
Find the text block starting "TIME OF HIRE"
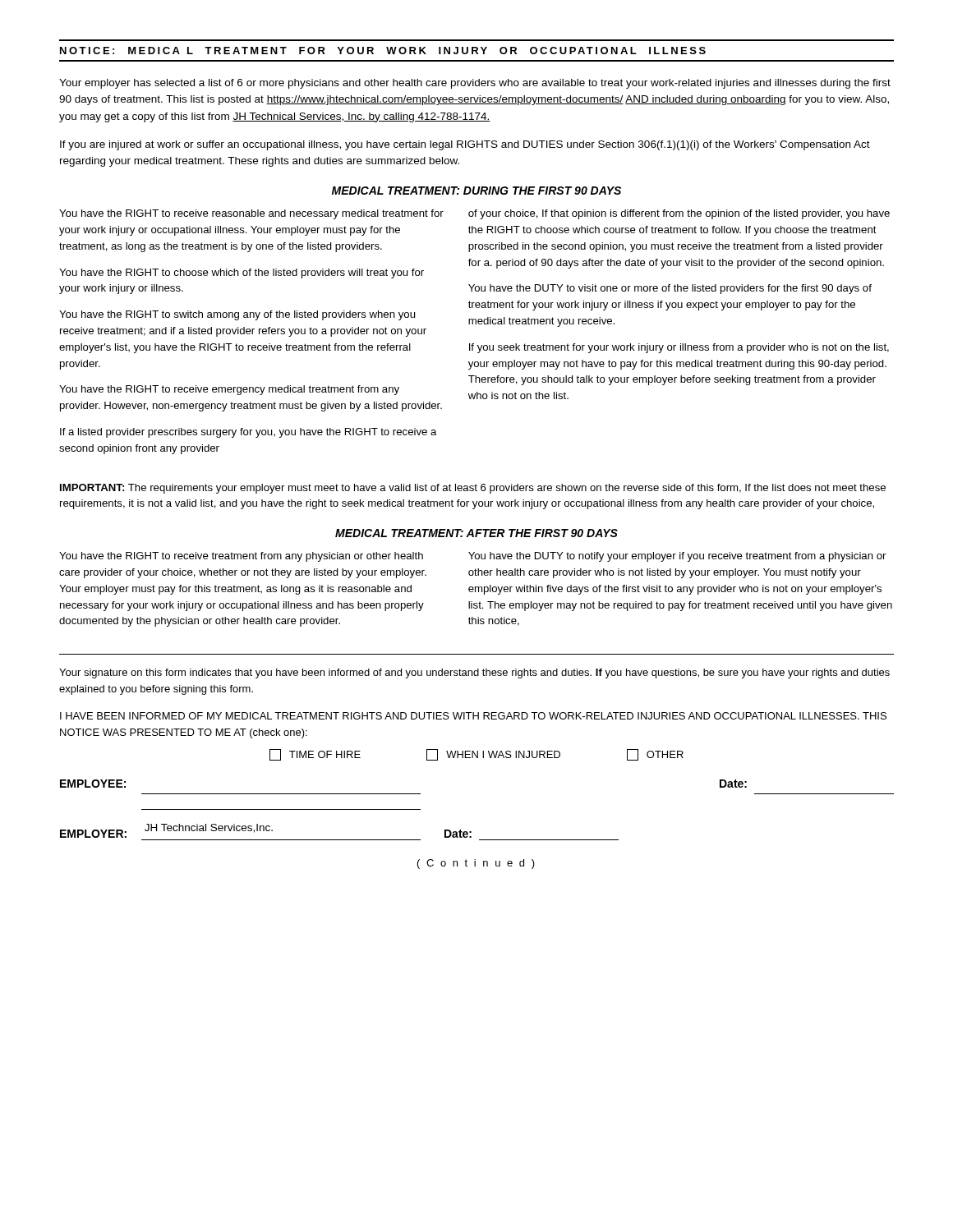tap(315, 755)
